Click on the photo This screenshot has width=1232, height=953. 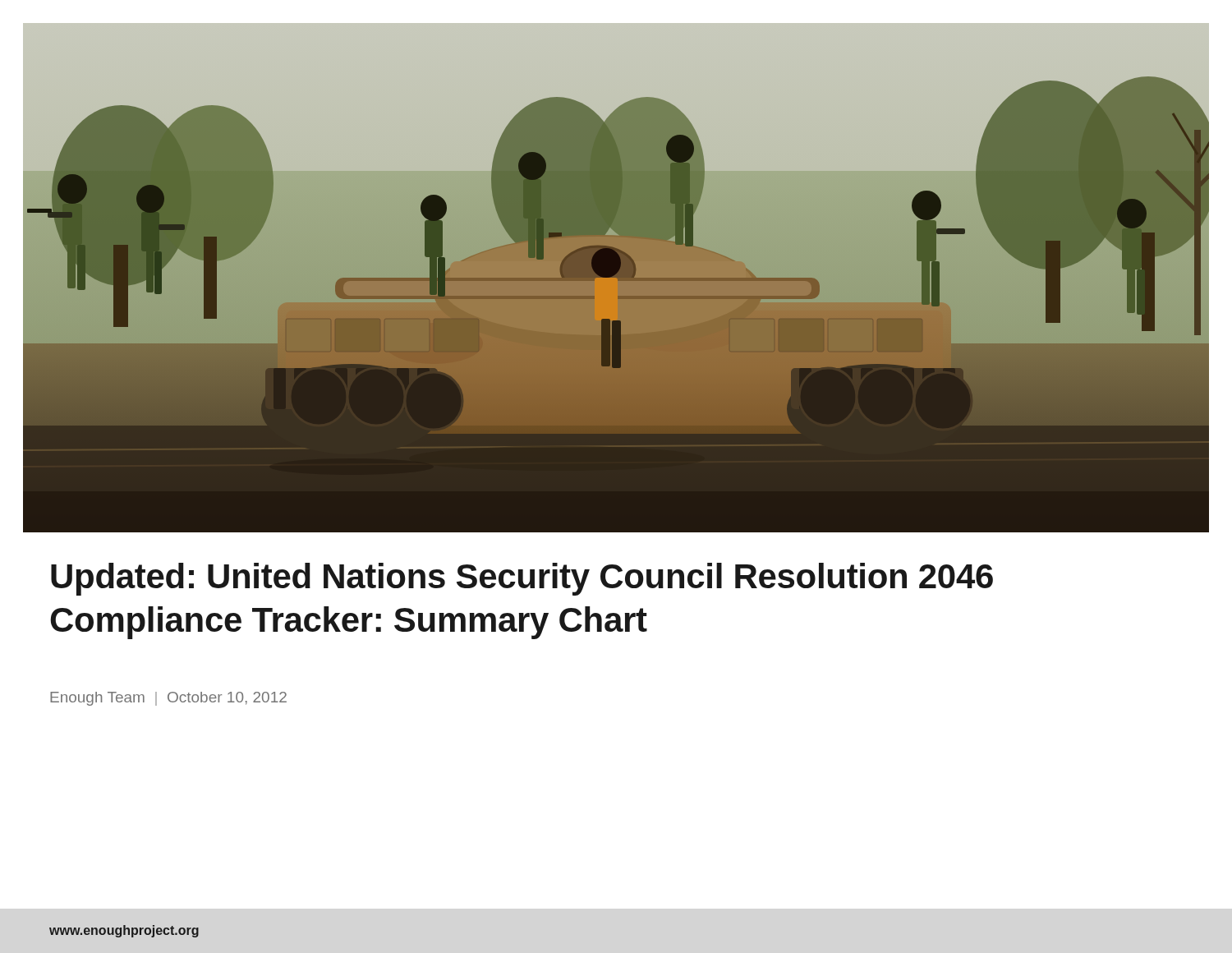pyautogui.click(x=616, y=278)
